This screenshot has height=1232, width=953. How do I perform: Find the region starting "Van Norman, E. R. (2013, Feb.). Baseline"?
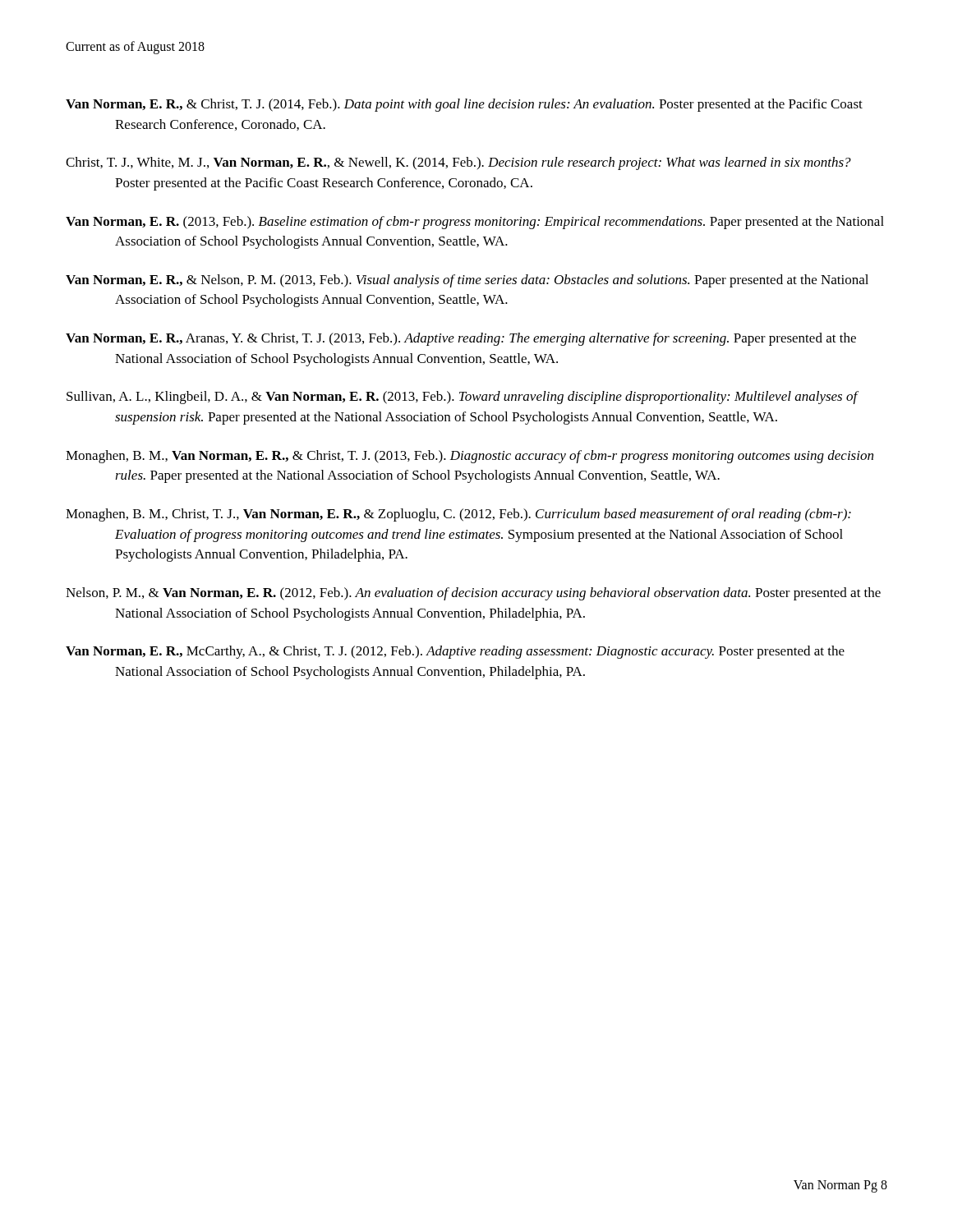coord(475,231)
